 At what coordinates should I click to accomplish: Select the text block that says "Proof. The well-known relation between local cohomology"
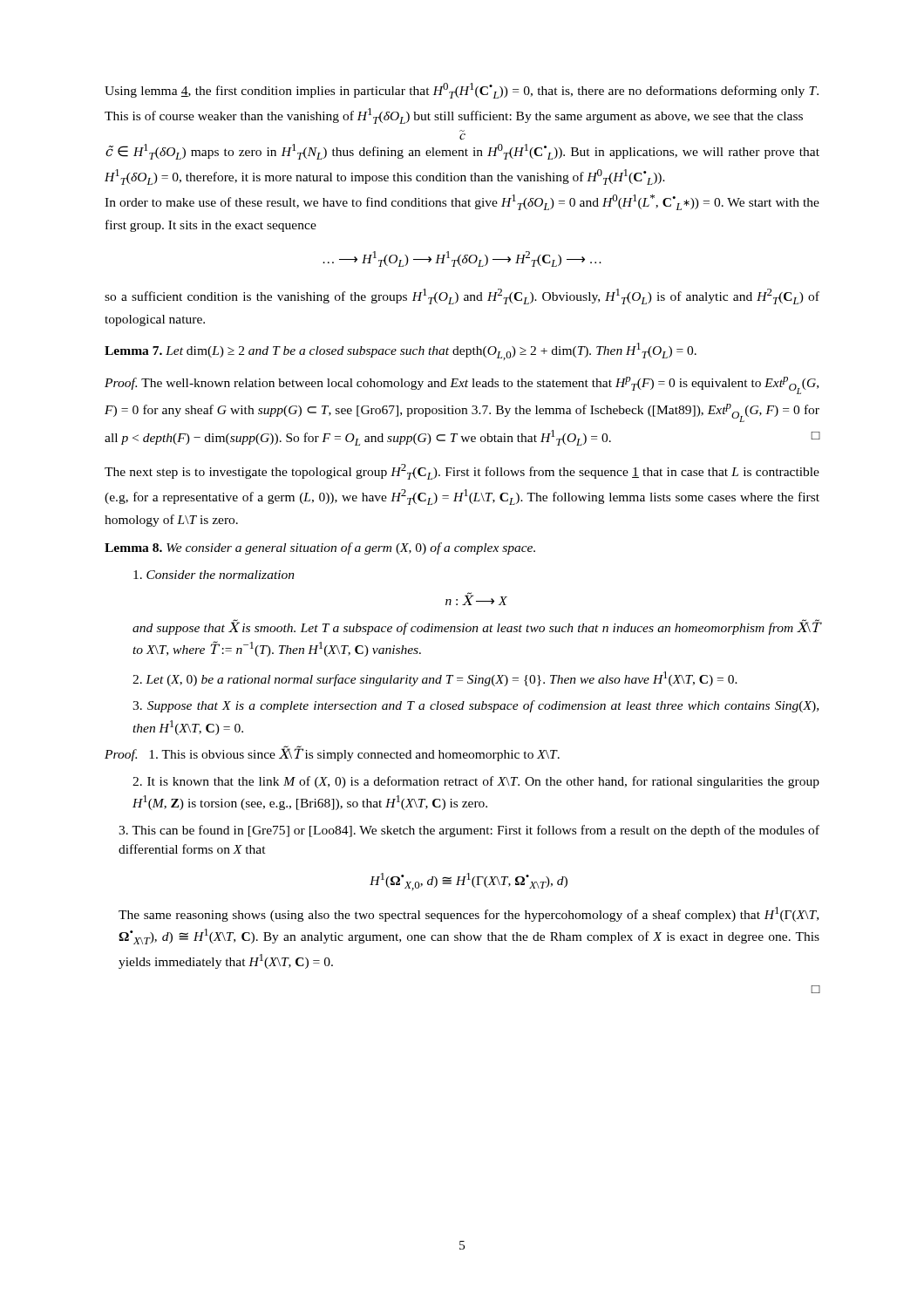pyautogui.click(x=462, y=411)
